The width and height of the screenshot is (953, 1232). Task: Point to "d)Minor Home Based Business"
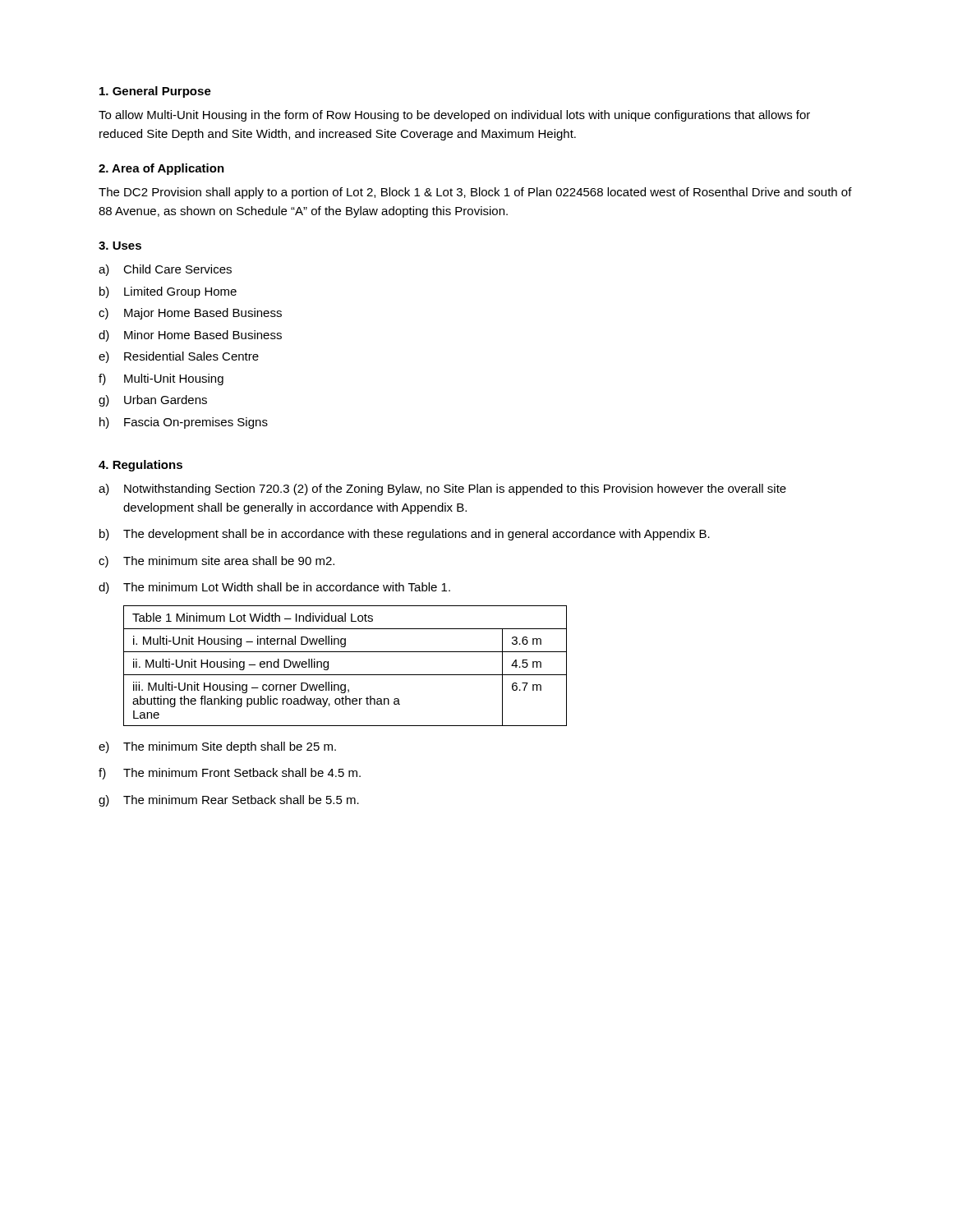click(x=190, y=336)
